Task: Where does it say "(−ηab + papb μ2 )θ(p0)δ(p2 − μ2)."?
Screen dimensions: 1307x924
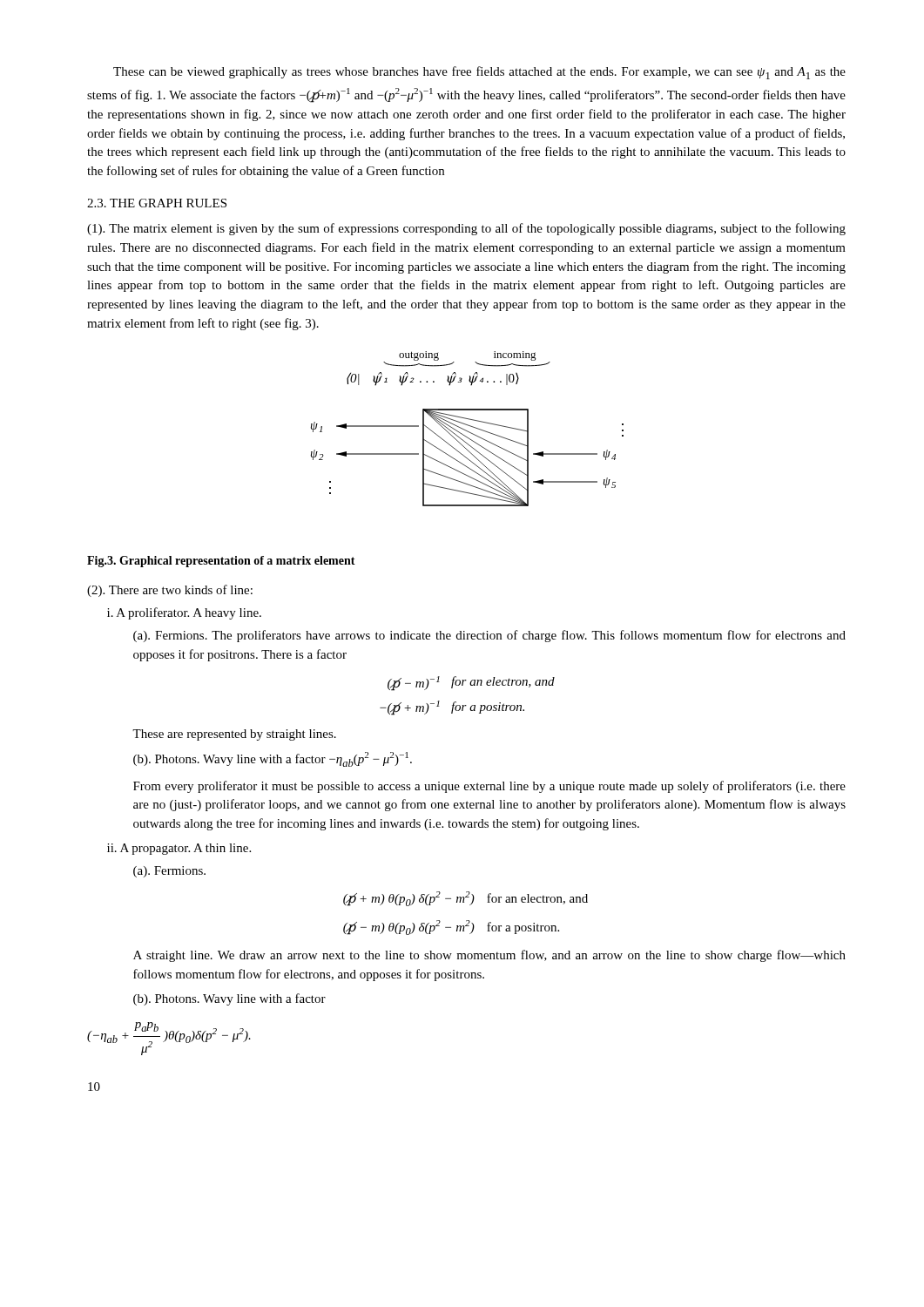Action: [x=169, y=1039]
